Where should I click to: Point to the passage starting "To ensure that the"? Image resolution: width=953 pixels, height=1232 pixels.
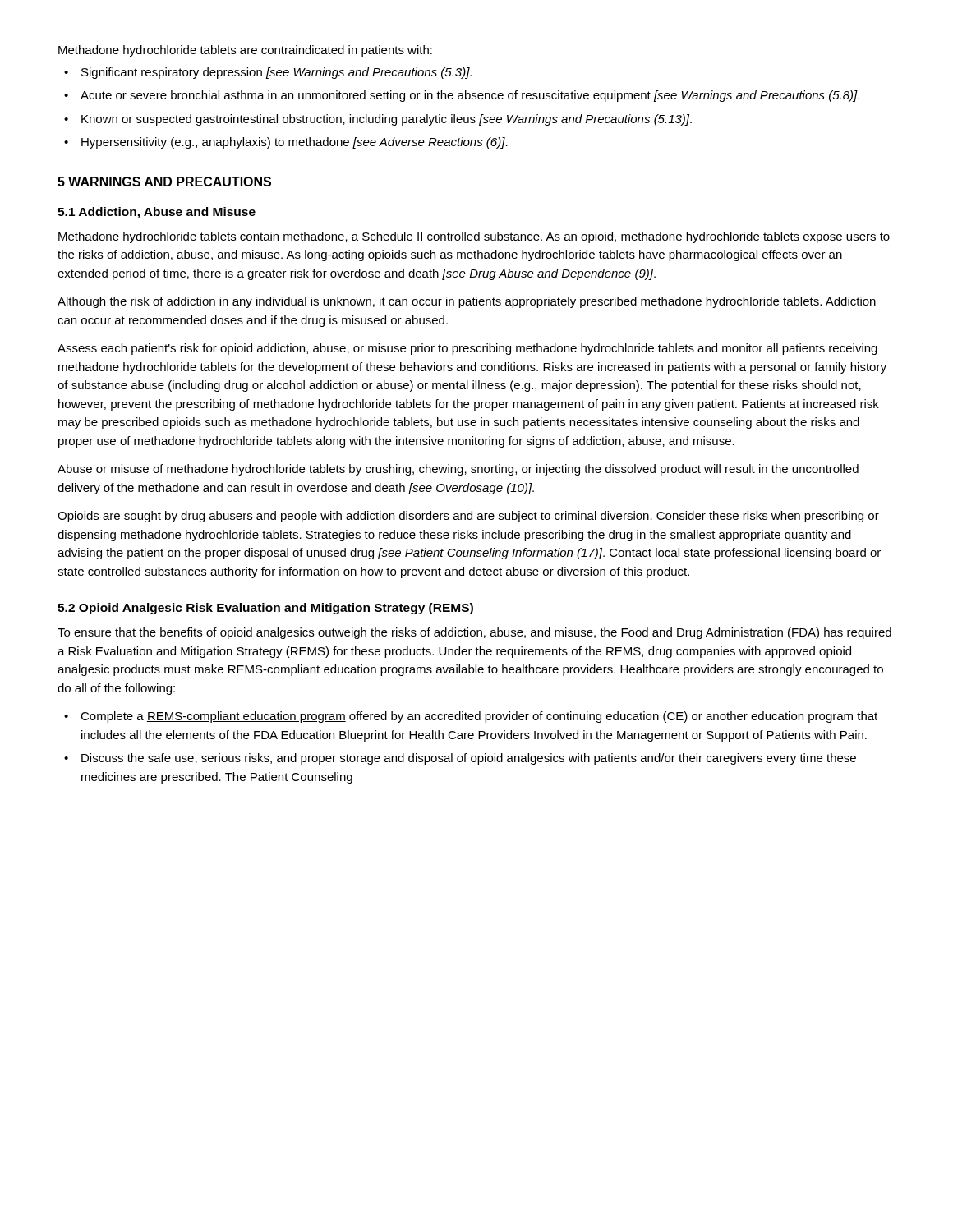pyautogui.click(x=475, y=660)
